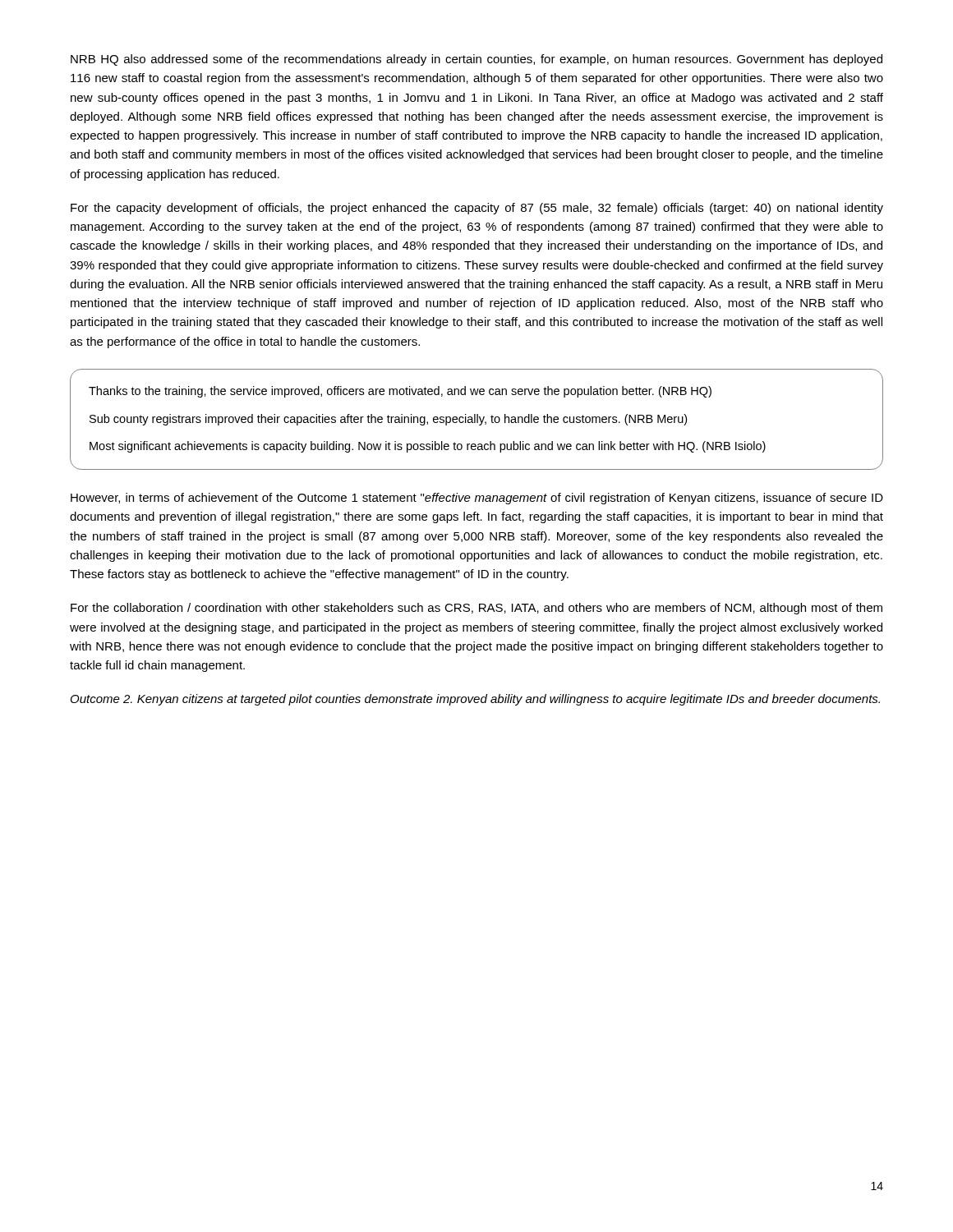953x1232 pixels.
Task: Locate the block of text that opens with "However, in terms of"
Action: click(x=476, y=535)
